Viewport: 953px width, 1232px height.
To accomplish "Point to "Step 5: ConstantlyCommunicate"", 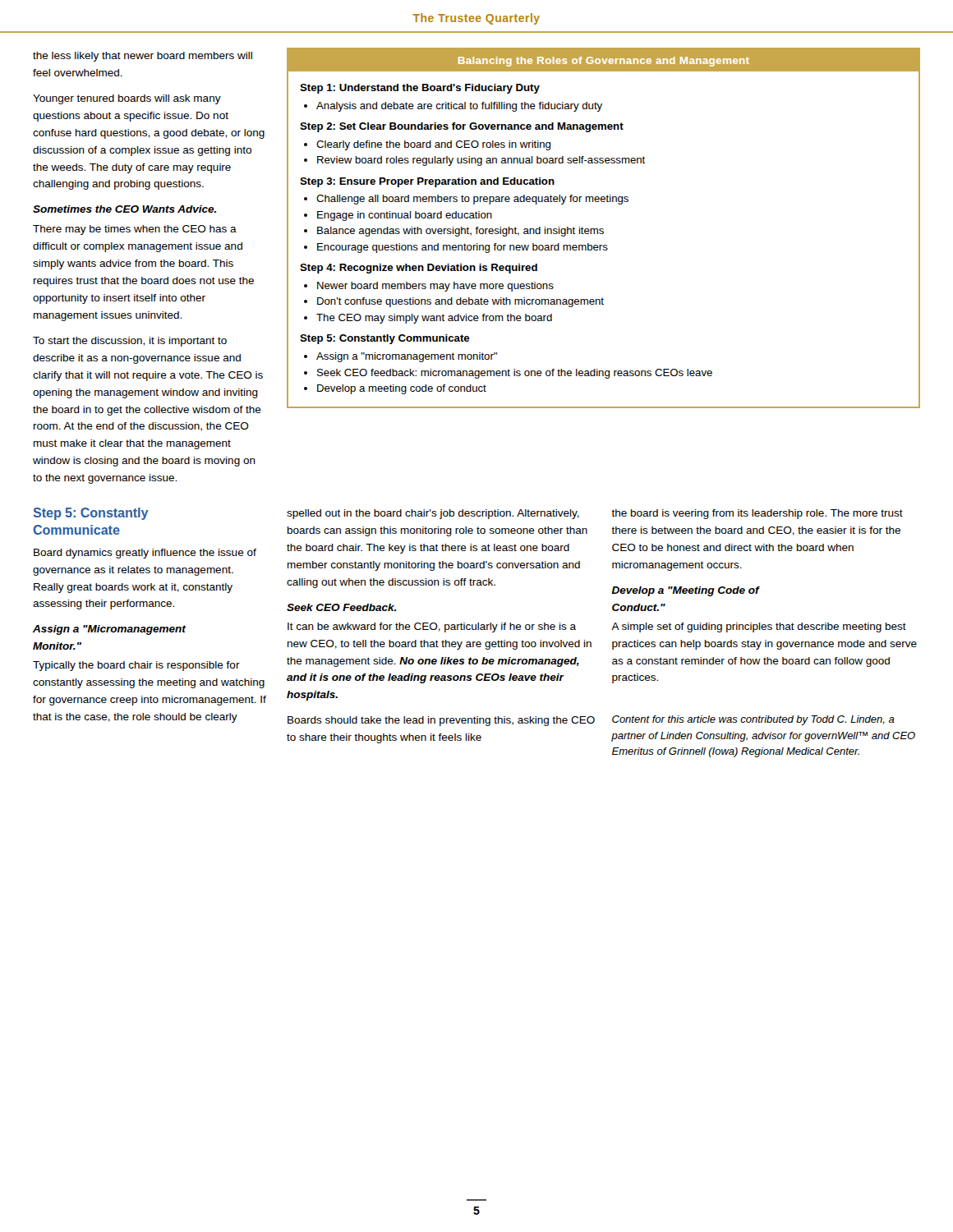I will coord(91,522).
